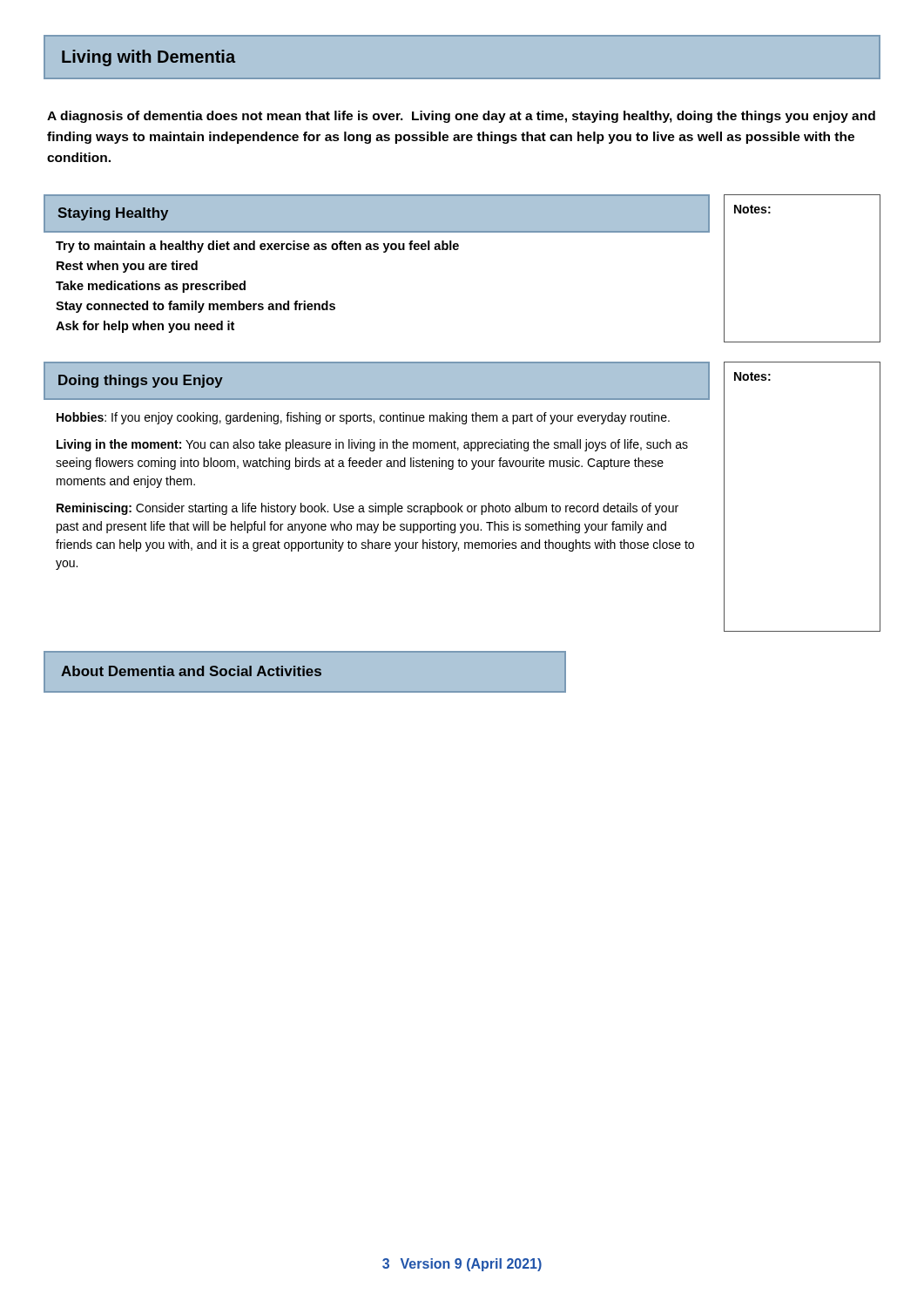Select the title with the text "Living with Dementia"
The height and width of the screenshot is (1307, 924).
[x=462, y=57]
